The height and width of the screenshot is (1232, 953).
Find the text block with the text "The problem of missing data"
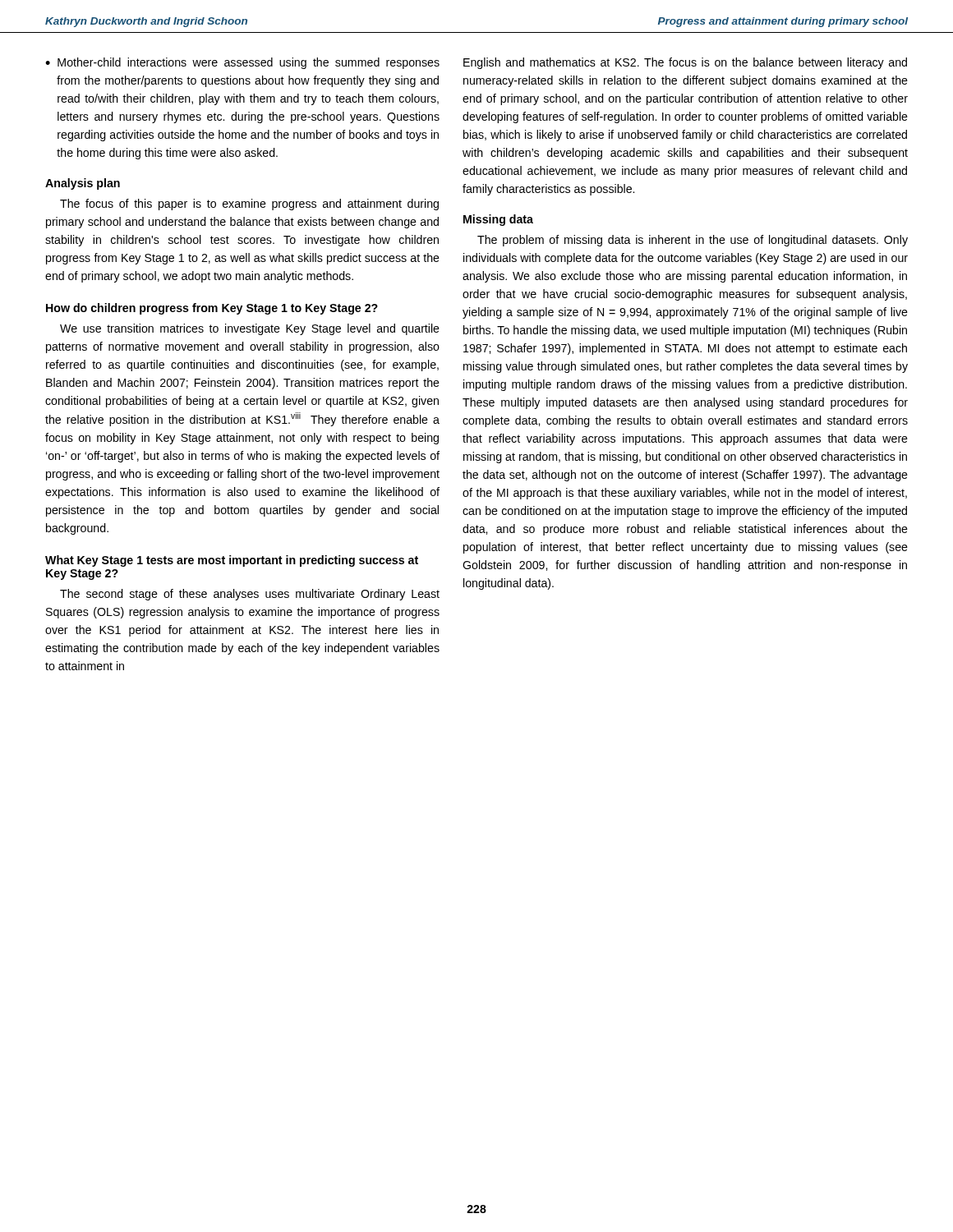point(685,411)
